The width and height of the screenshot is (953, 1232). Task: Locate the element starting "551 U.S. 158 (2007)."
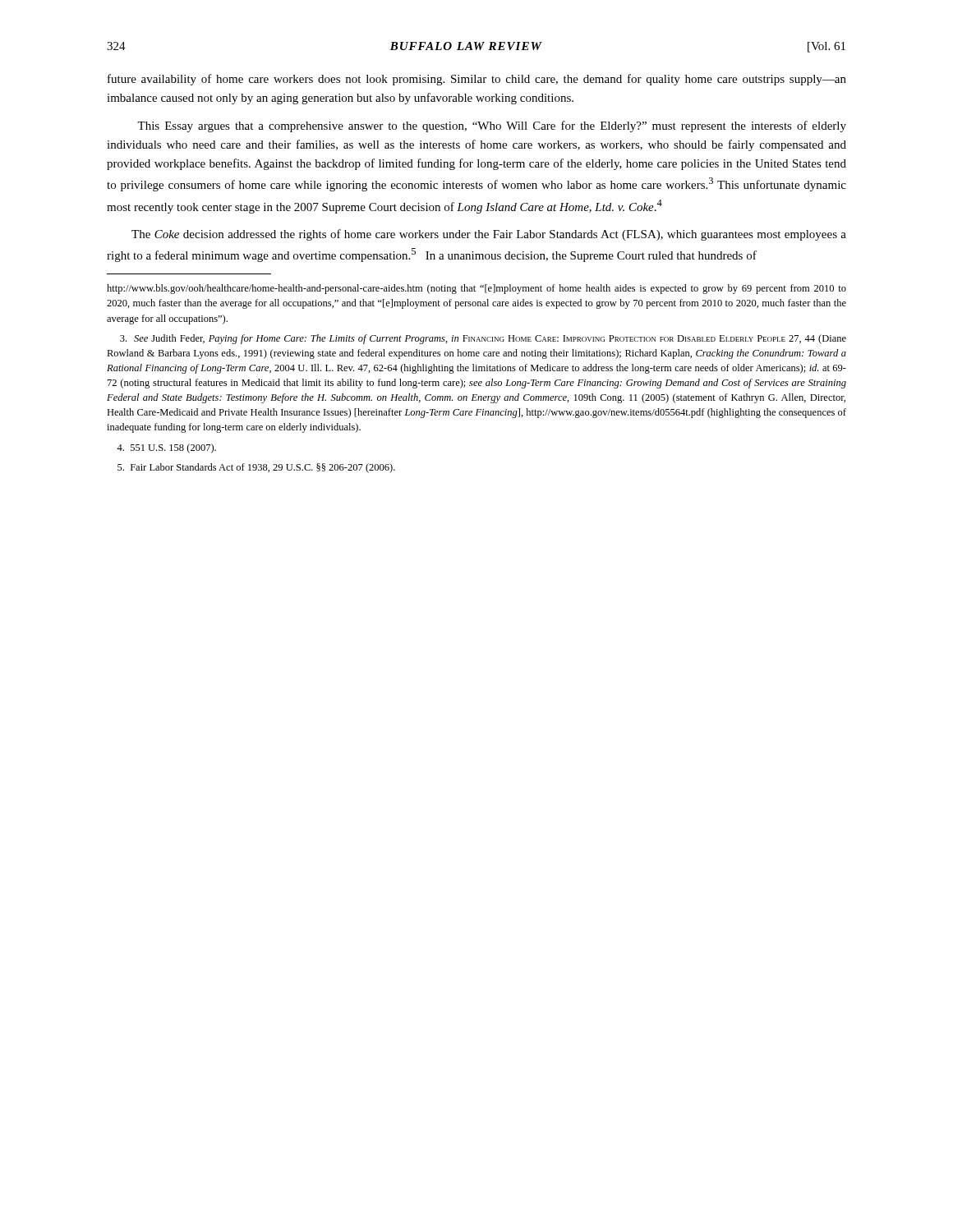pos(162,447)
